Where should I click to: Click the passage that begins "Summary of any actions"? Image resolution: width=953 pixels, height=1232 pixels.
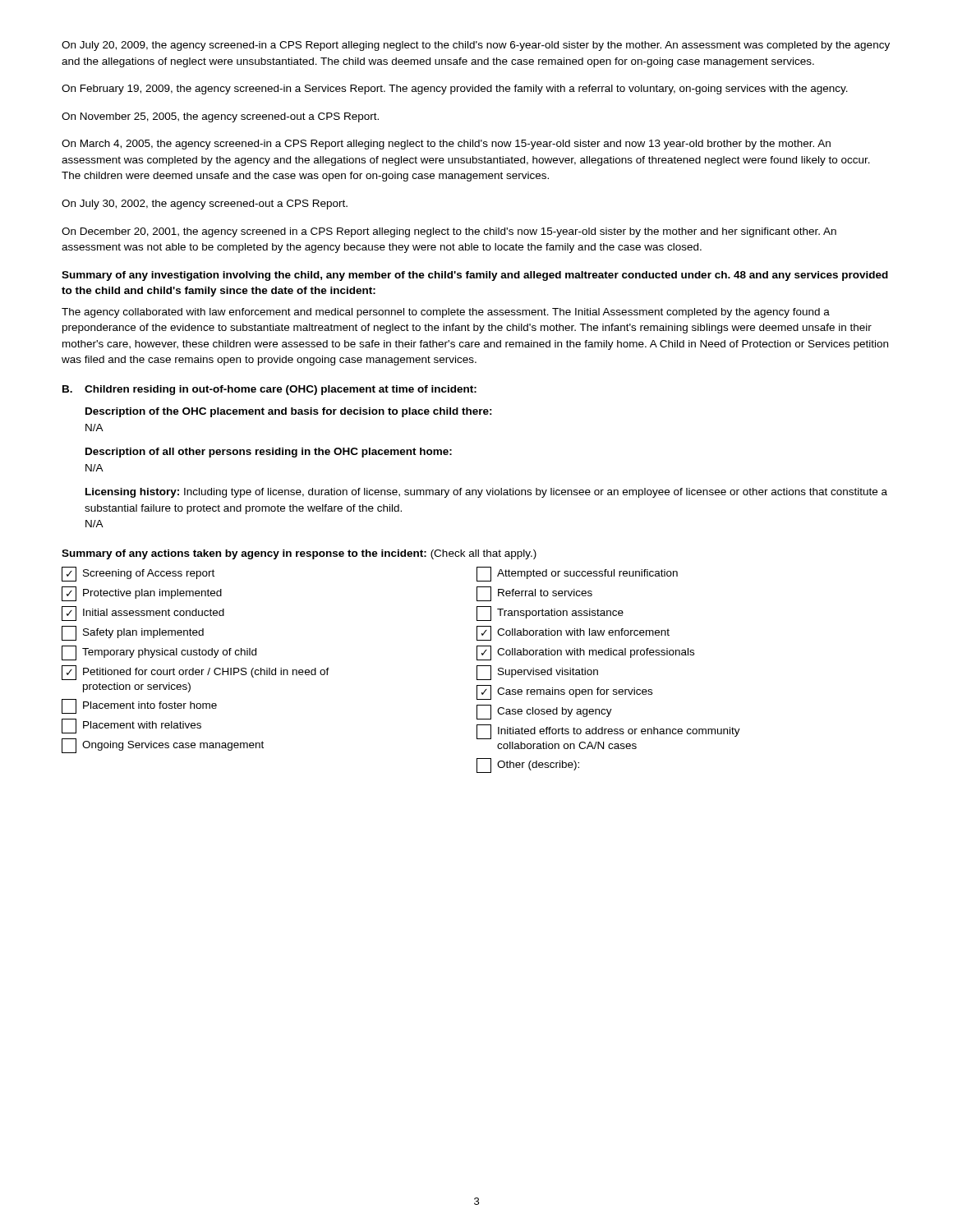(x=299, y=553)
